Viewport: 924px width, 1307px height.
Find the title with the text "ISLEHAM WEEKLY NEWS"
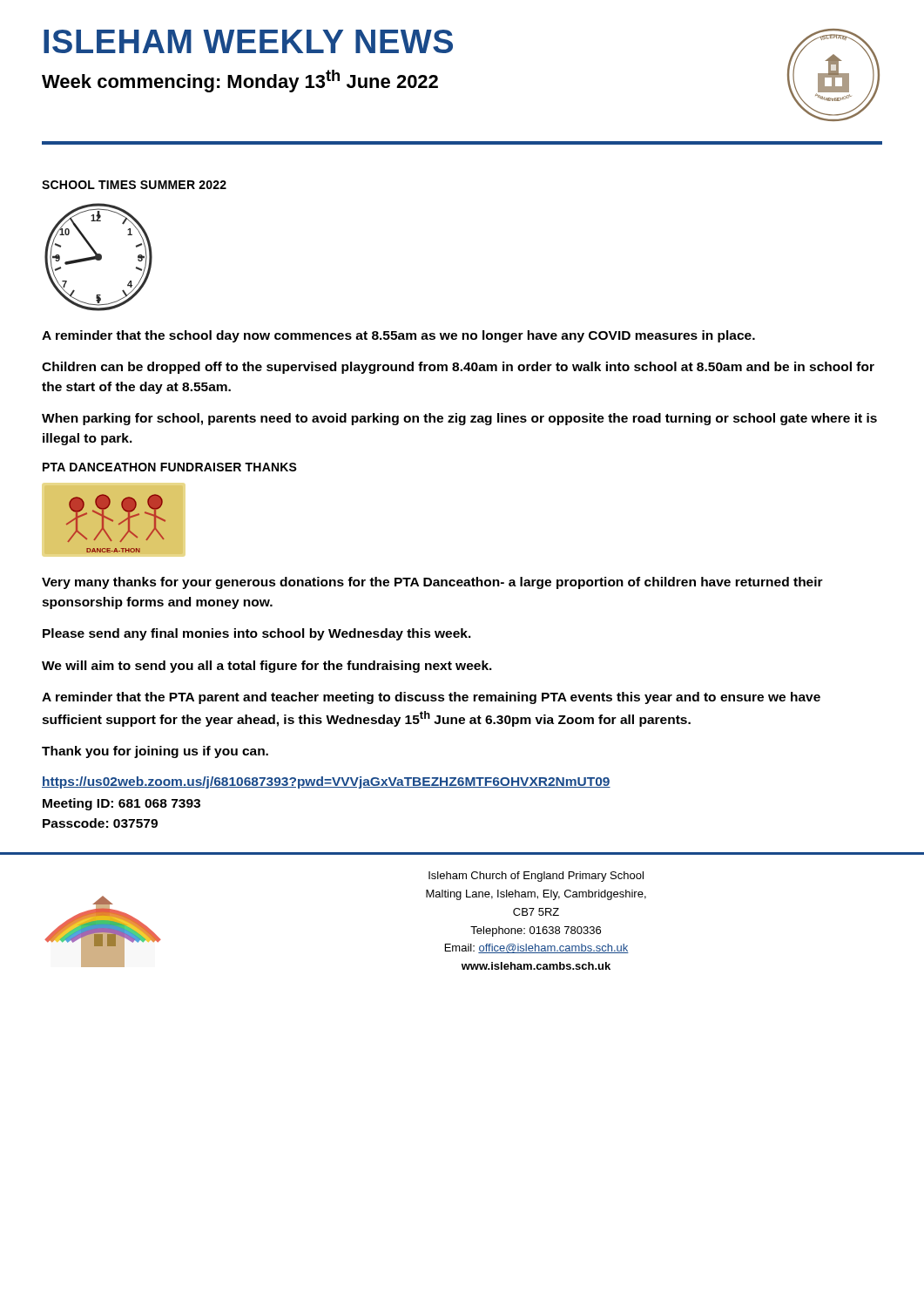pos(248,43)
